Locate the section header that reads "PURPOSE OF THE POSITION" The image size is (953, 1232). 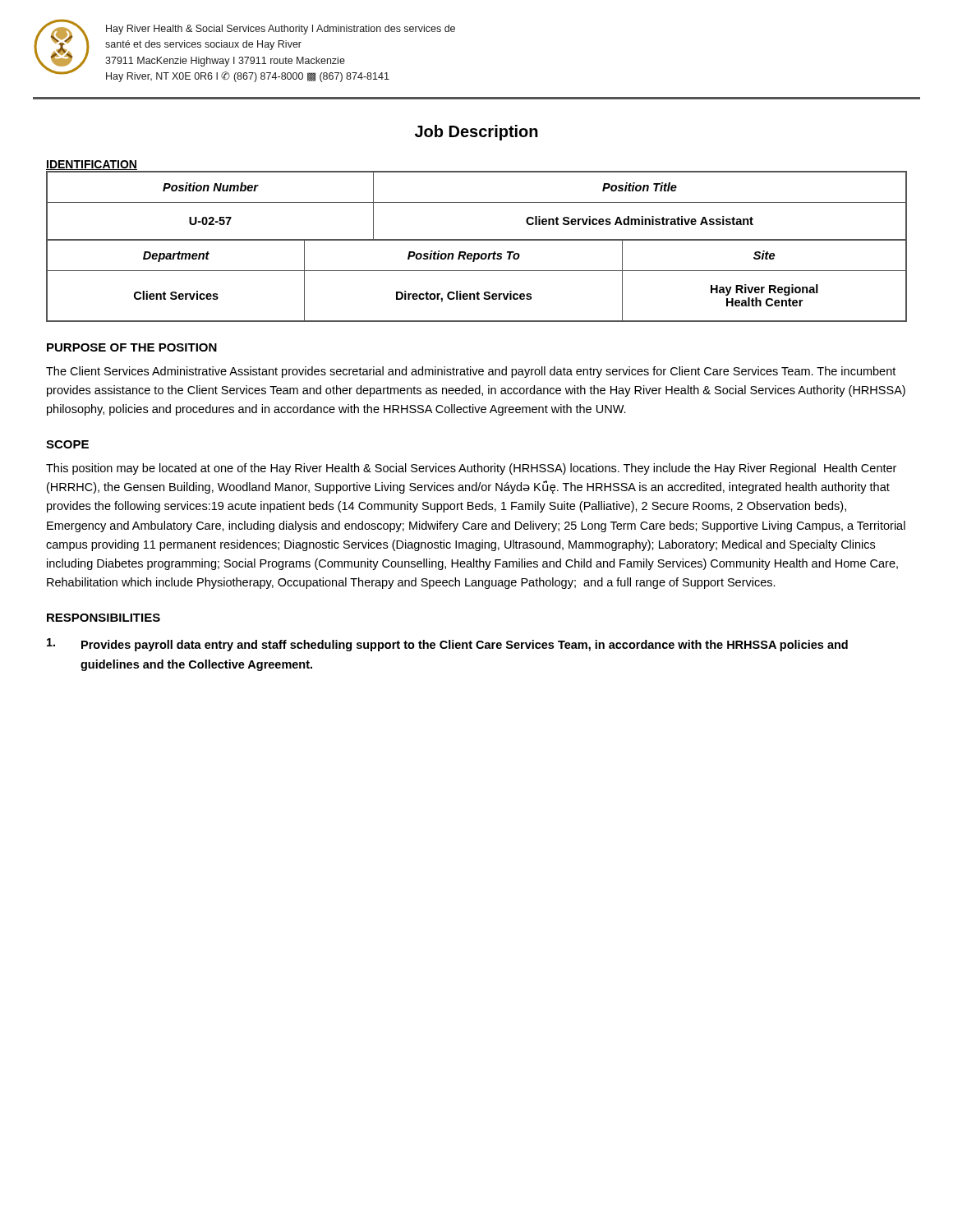(132, 347)
